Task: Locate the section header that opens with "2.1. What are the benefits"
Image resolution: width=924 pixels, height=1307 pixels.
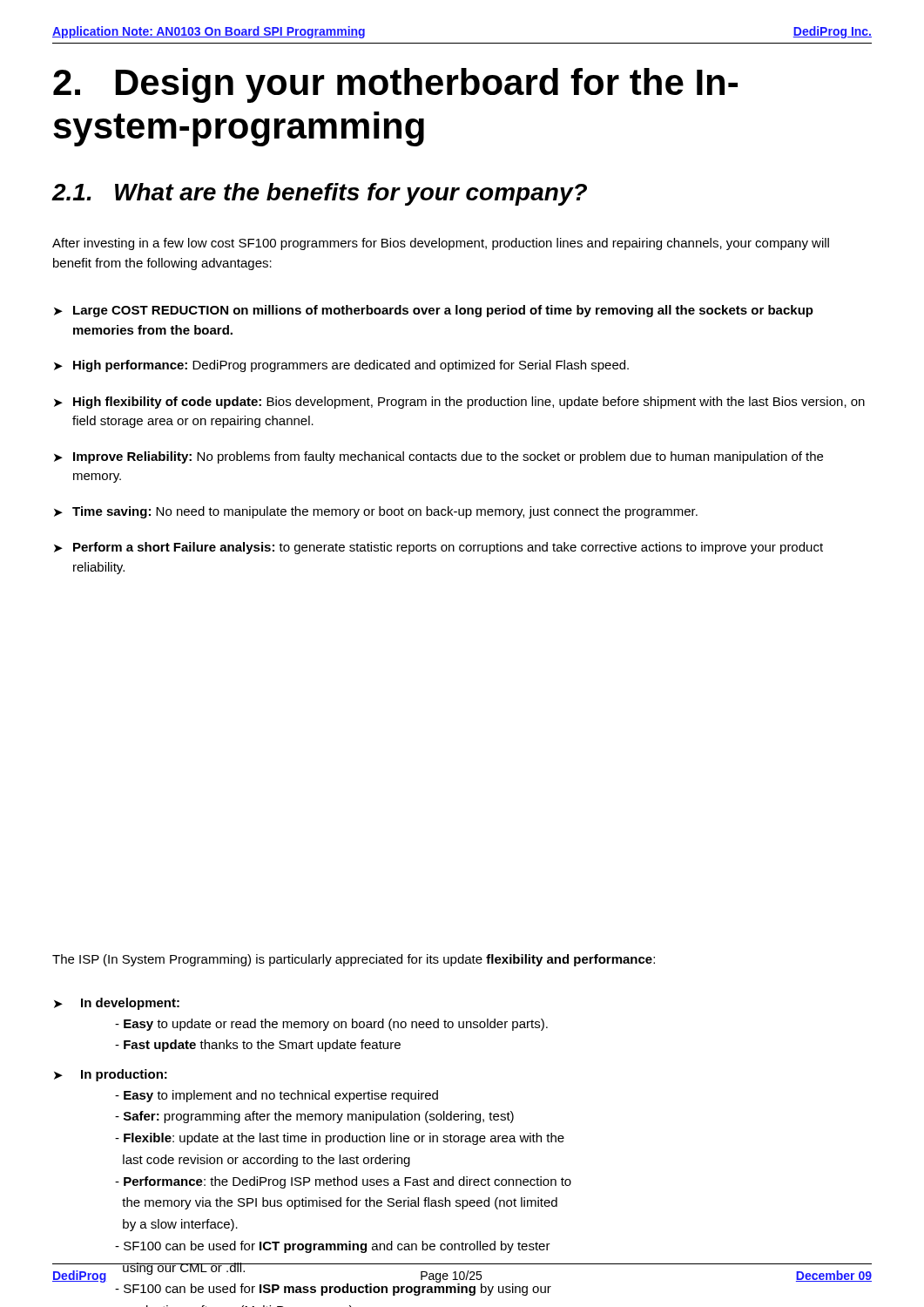Action: click(462, 193)
